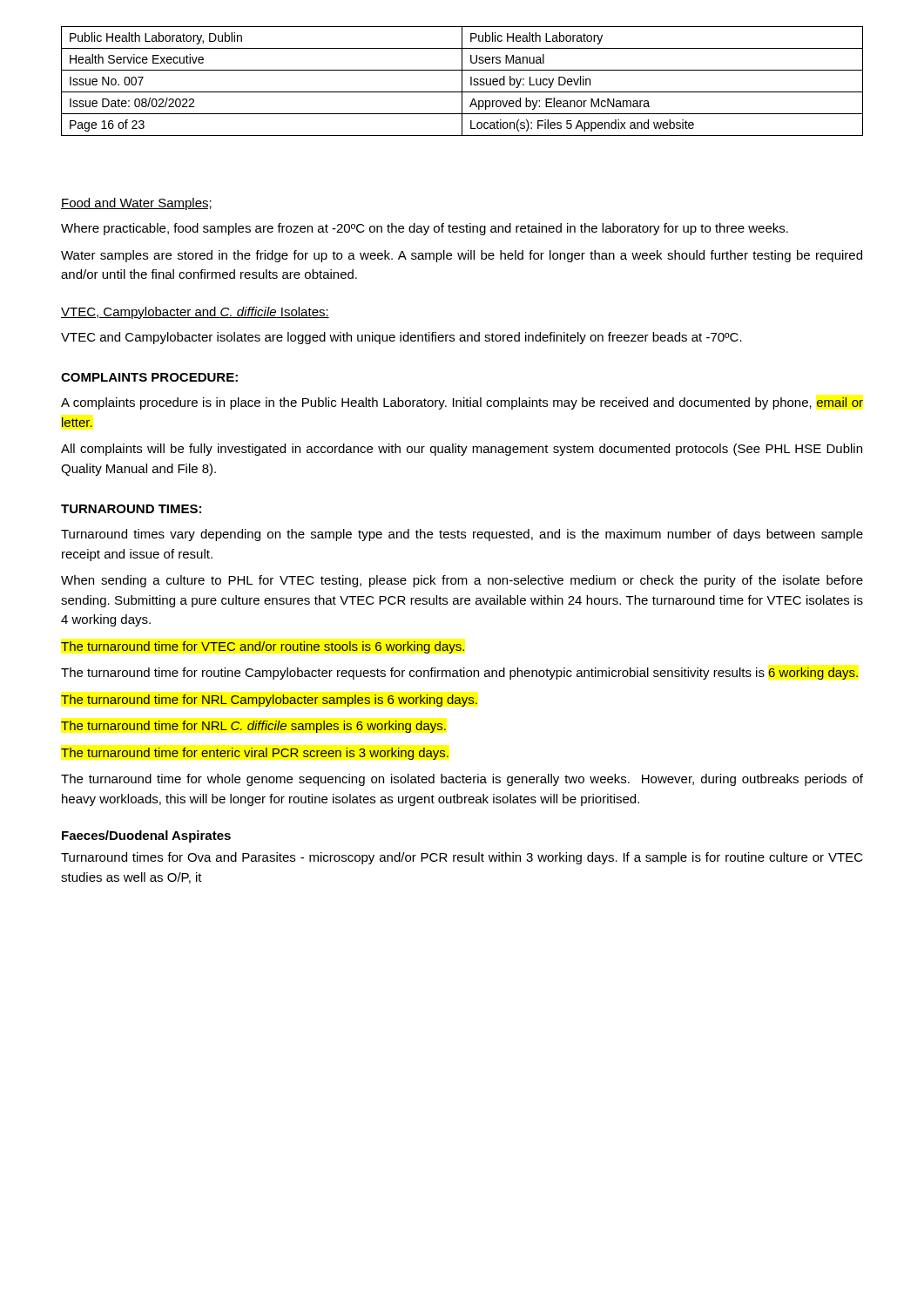Navigate to the element starting "COMPLAINTS PROCEDURE:"

pyautogui.click(x=150, y=377)
